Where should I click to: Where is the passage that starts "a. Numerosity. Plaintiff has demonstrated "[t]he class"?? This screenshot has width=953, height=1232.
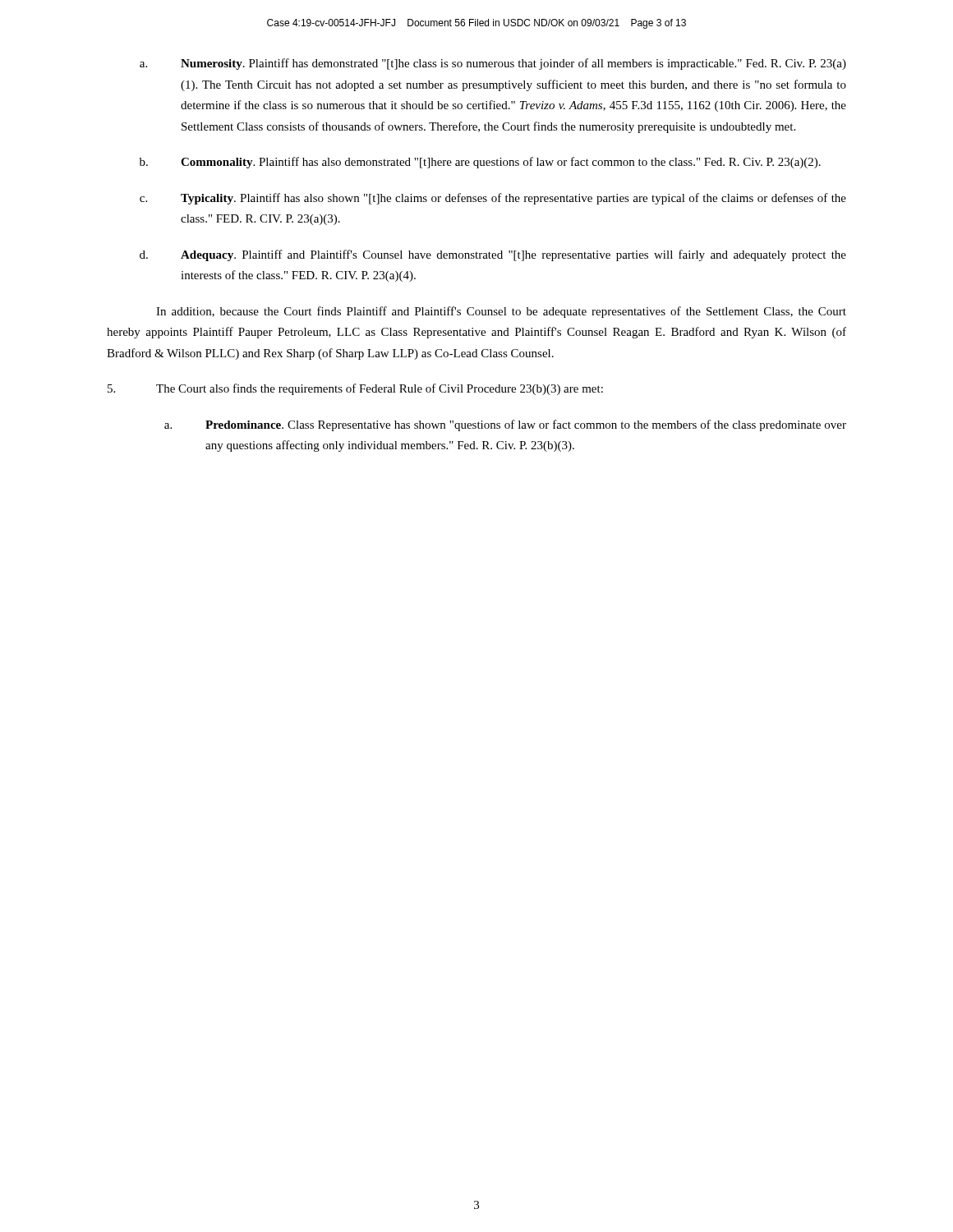[476, 95]
